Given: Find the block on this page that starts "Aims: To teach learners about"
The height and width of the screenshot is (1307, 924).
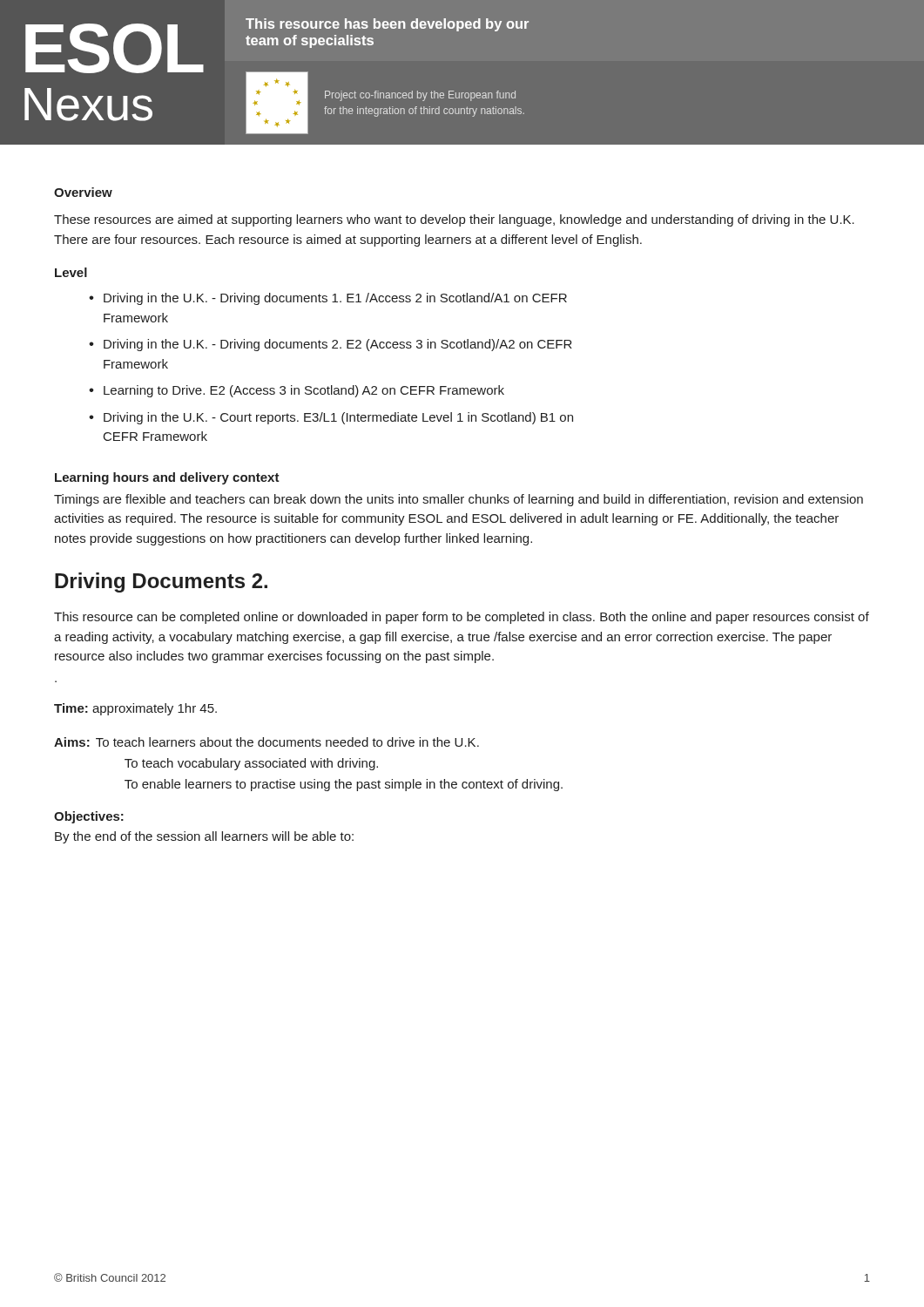Looking at the screenshot, I should [x=309, y=763].
